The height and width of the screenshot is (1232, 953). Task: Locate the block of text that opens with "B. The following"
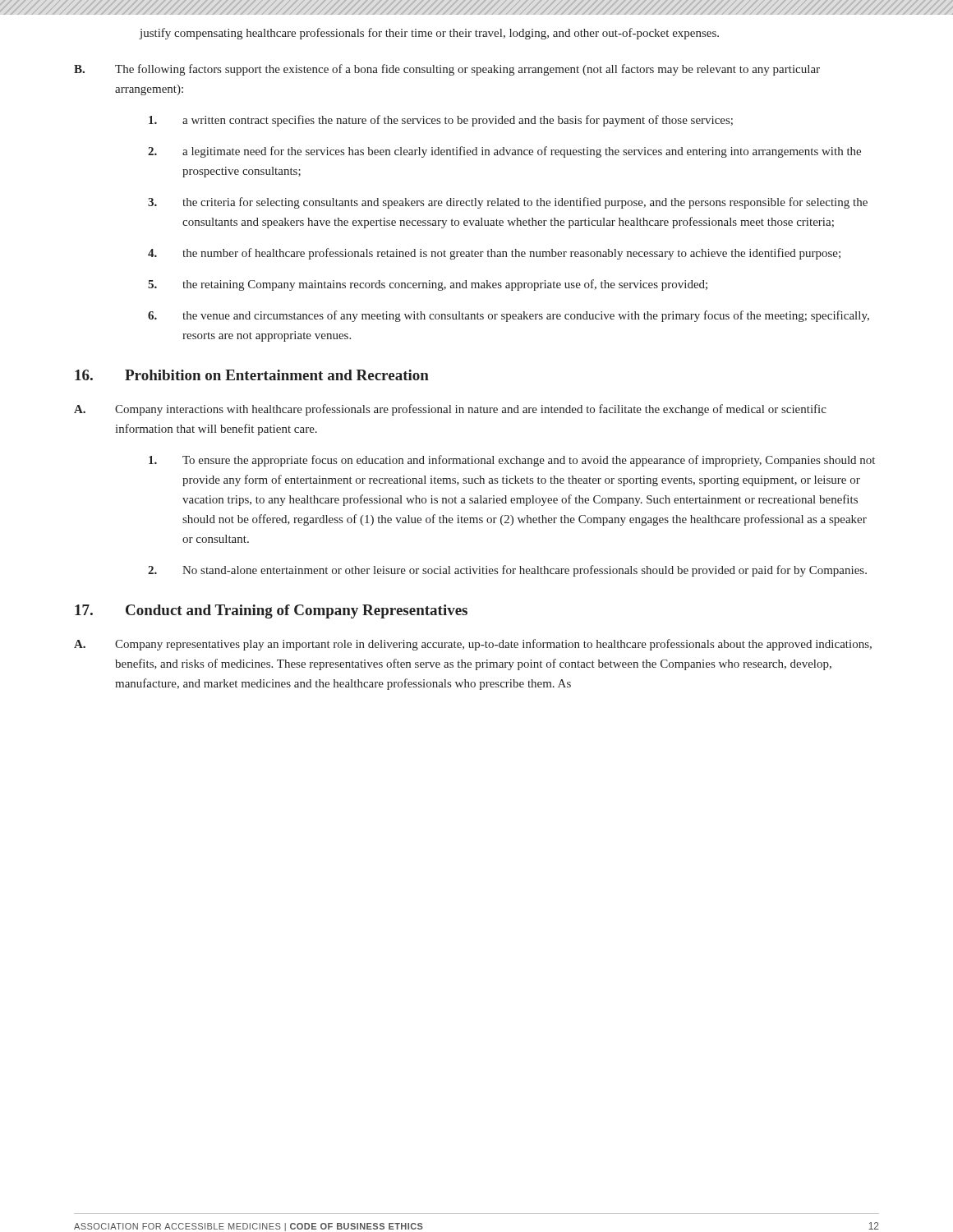[476, 79]
